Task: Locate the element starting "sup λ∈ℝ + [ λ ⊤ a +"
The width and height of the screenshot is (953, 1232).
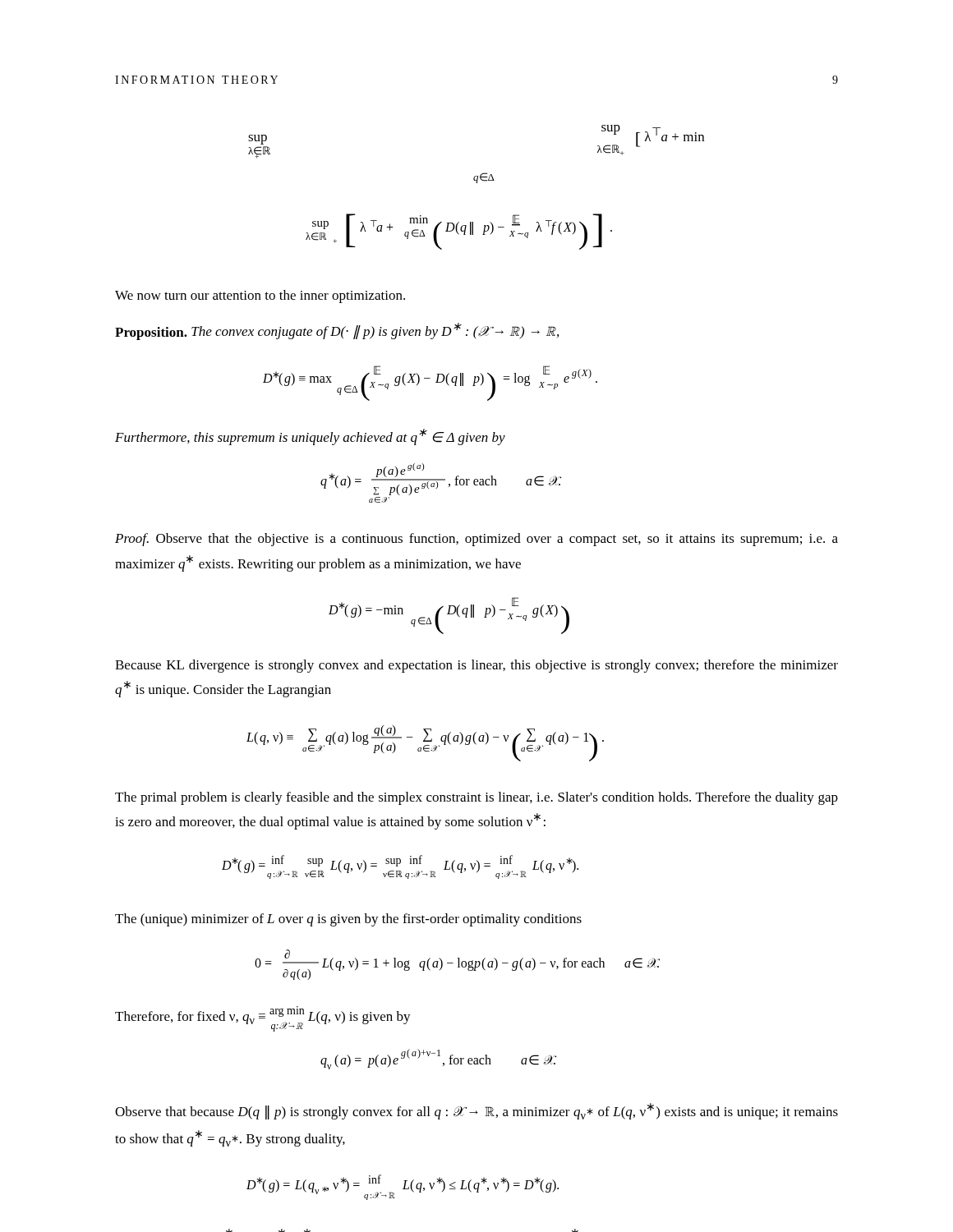Action: pyautogui.click(x=476, y=231)
